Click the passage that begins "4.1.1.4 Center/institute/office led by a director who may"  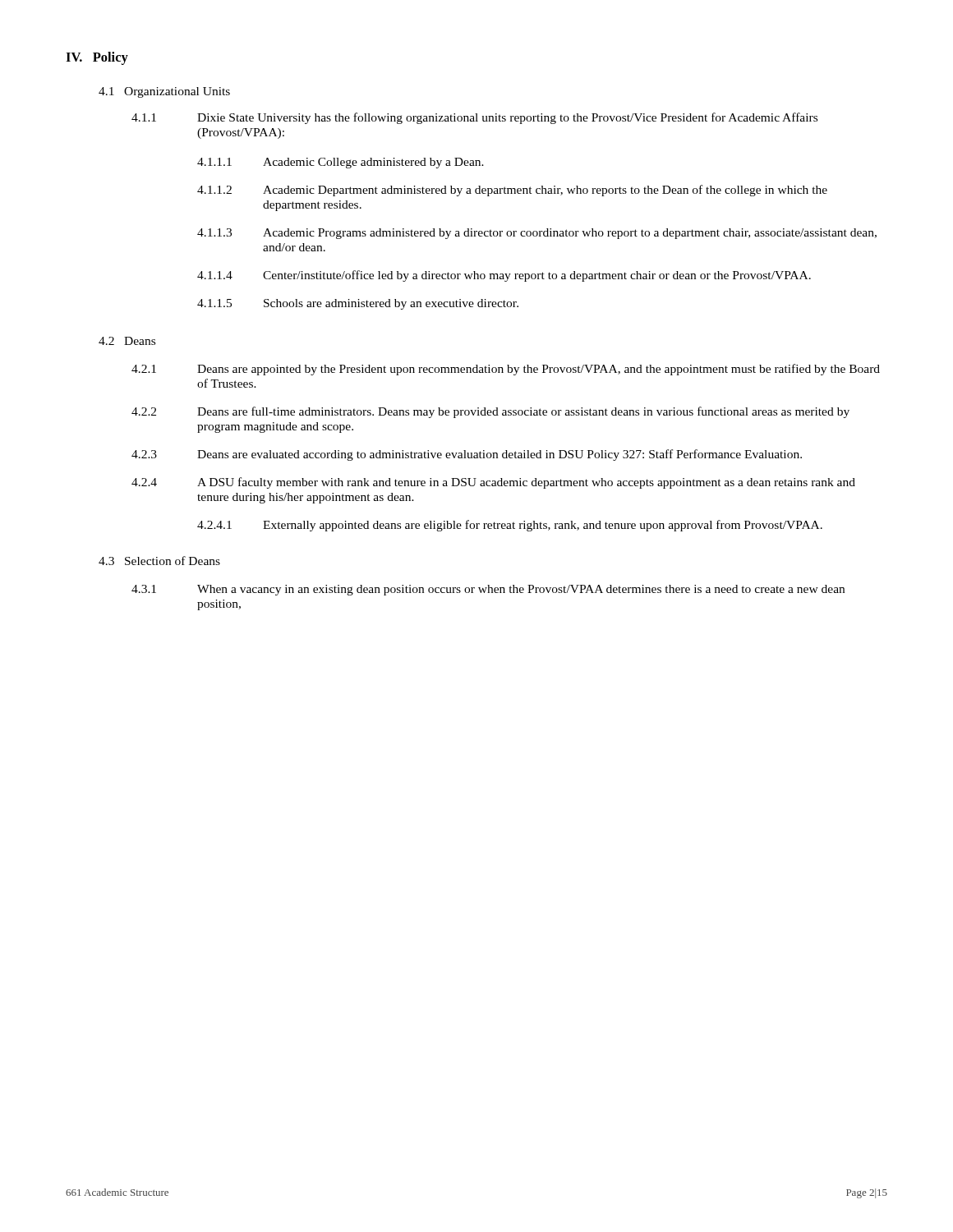pos(504,275)
